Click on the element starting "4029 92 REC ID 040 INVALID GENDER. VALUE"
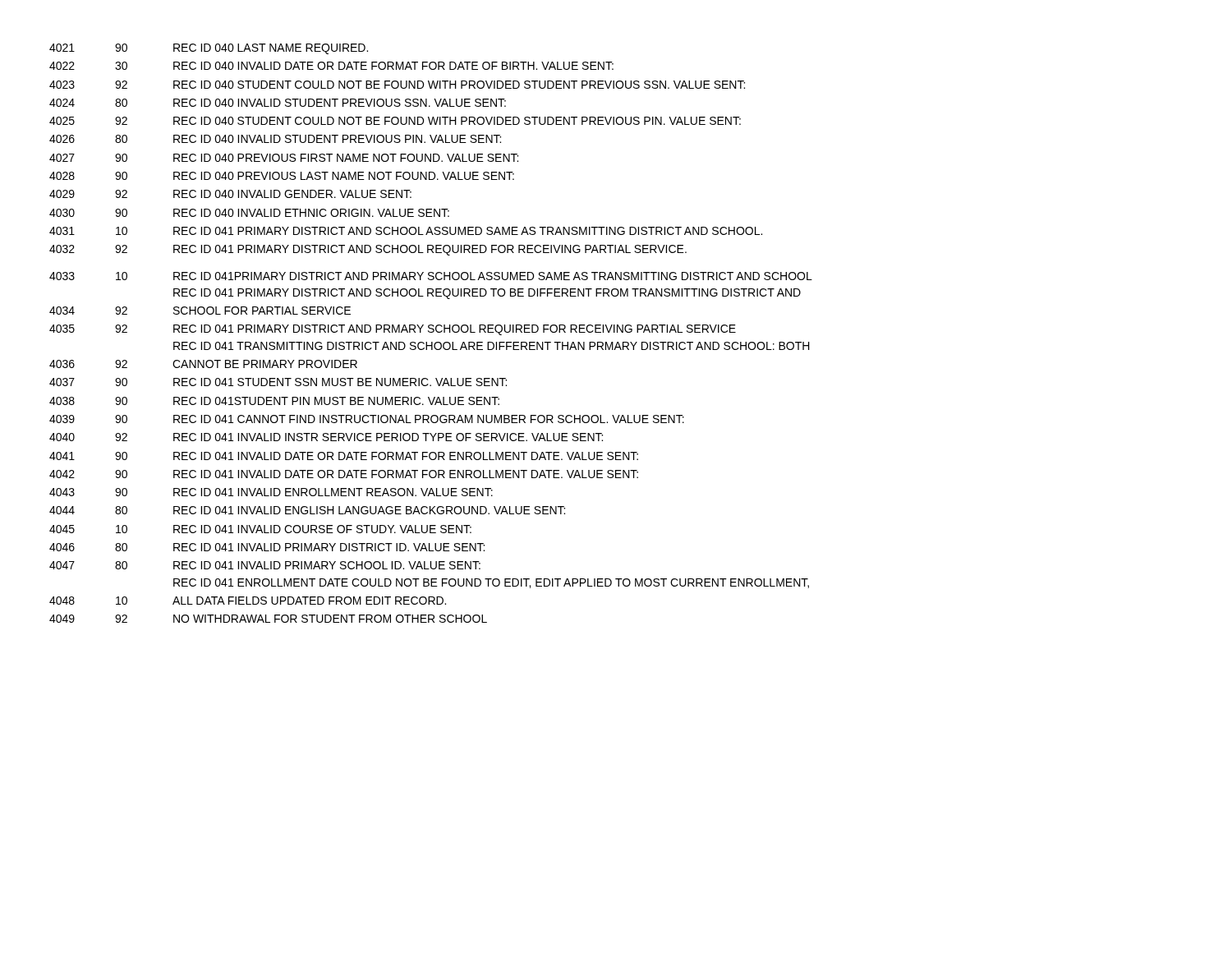 [230, 194]
